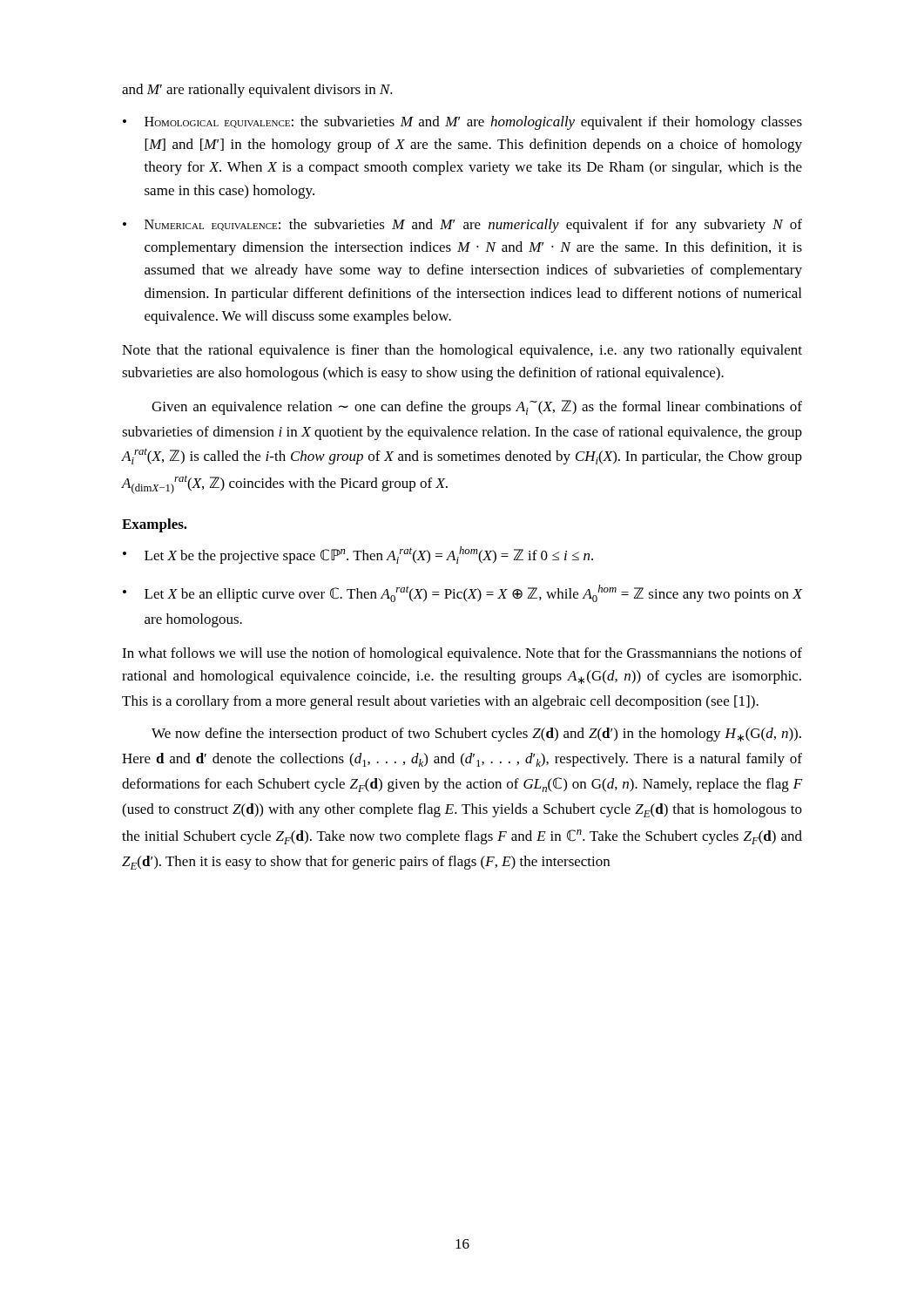Screen dimensions: 1307x924
Task: Click on the passage starting "We now define the intersection product of two"
Action: [462, 799]
